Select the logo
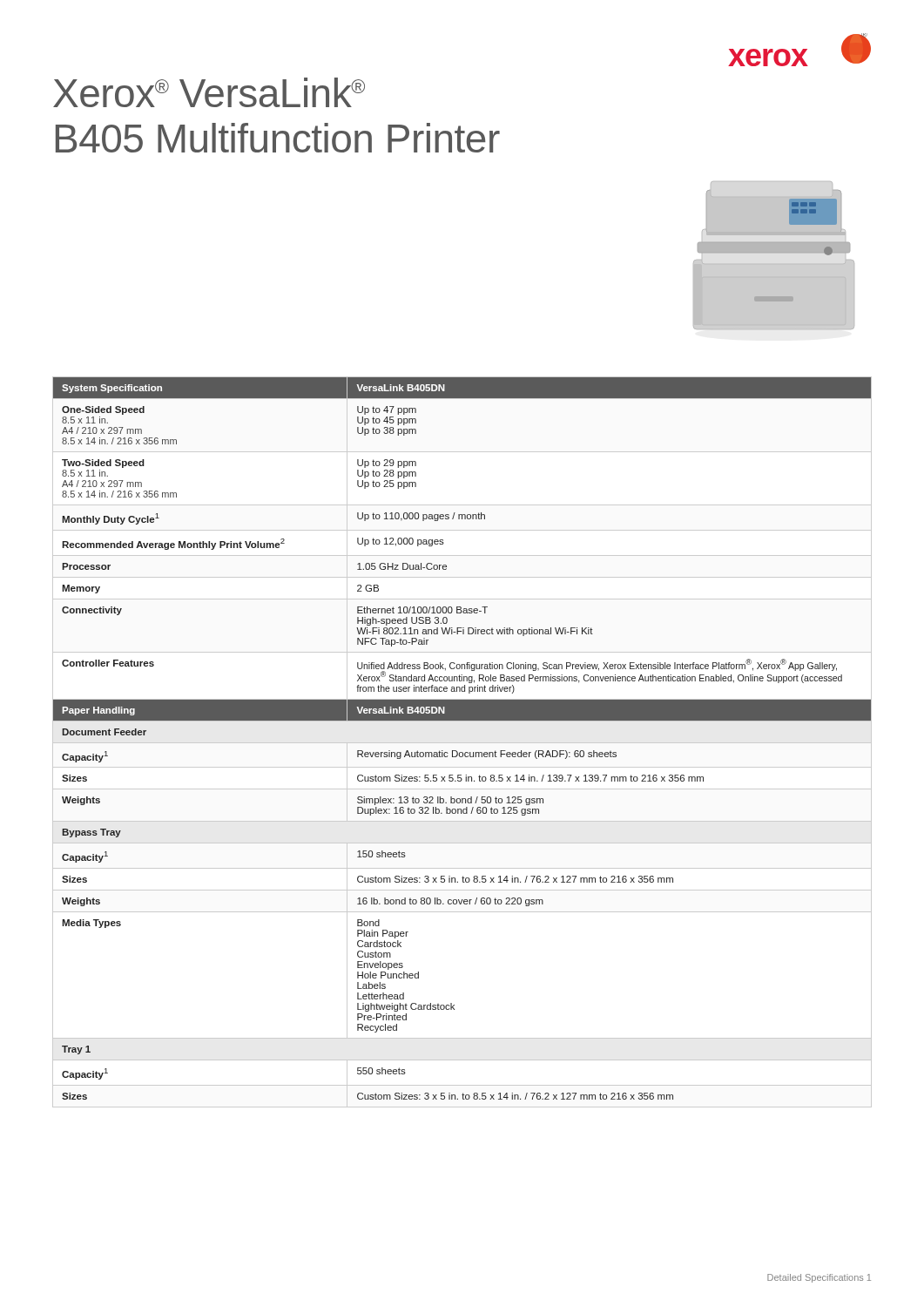Screen dimensions: 1307x924 (800, 58)
